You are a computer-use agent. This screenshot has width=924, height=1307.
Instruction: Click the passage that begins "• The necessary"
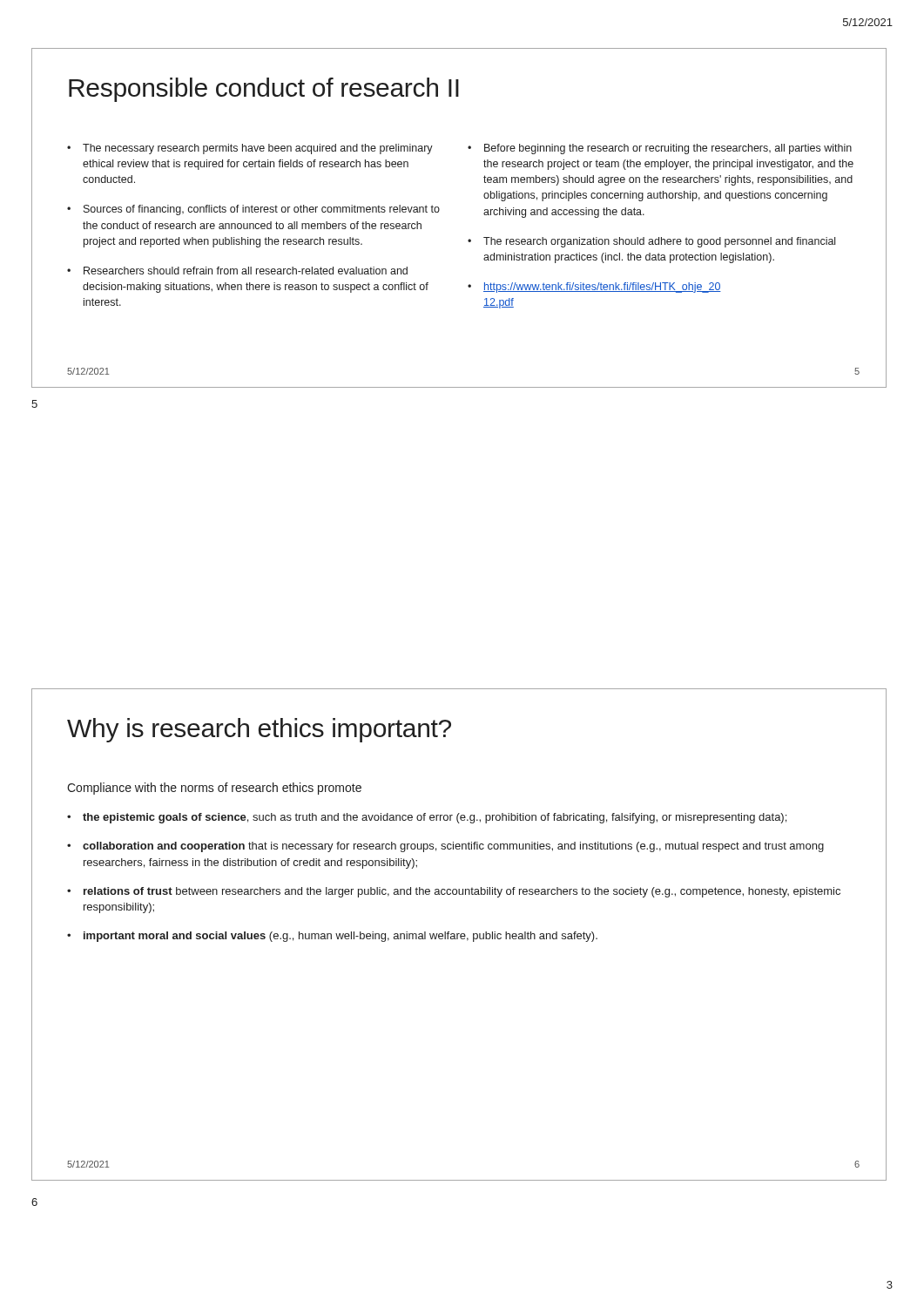(254, 164)
